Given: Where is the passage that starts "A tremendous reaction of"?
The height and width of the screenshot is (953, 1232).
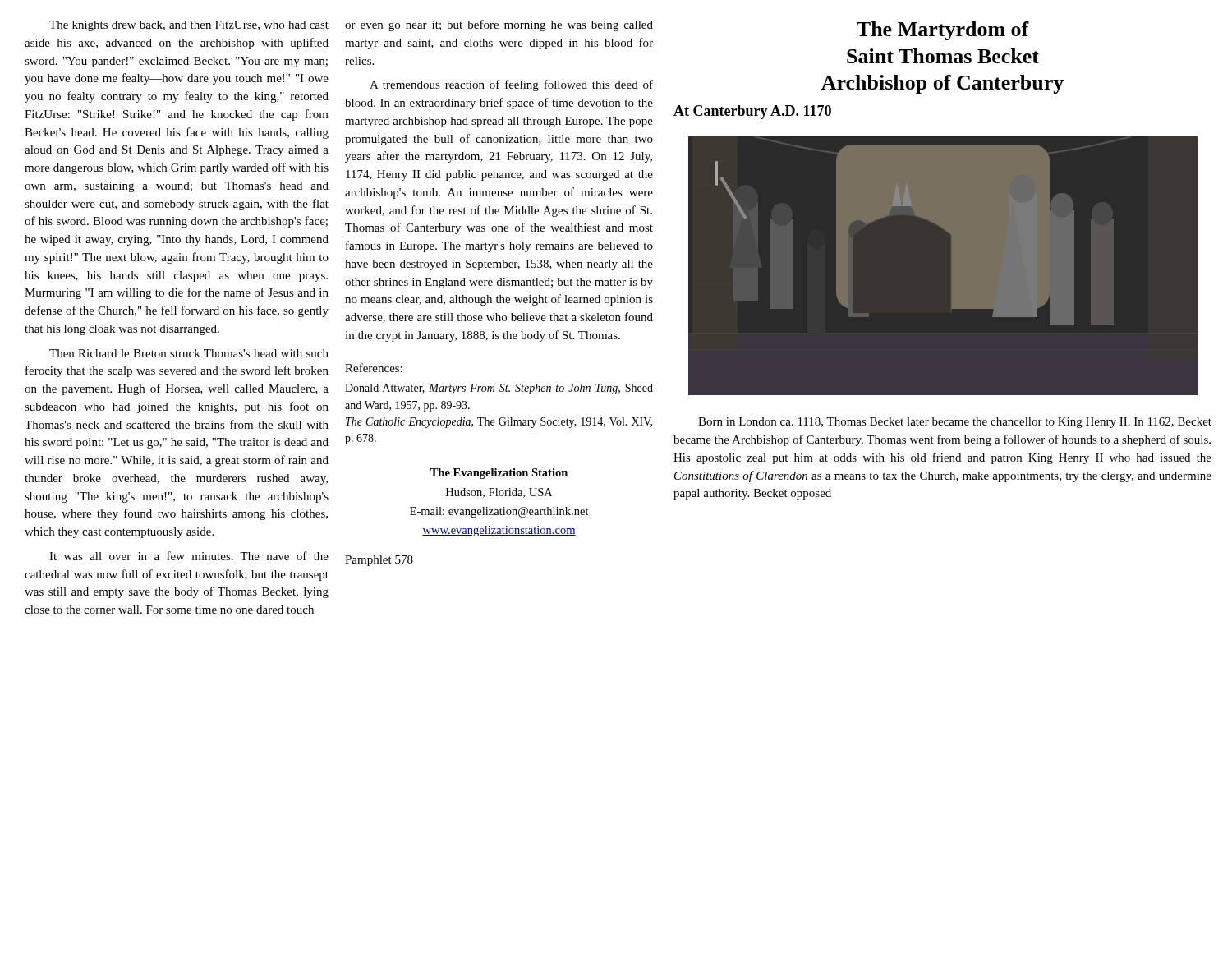Looking at the screenshot, I should point(499,211).
